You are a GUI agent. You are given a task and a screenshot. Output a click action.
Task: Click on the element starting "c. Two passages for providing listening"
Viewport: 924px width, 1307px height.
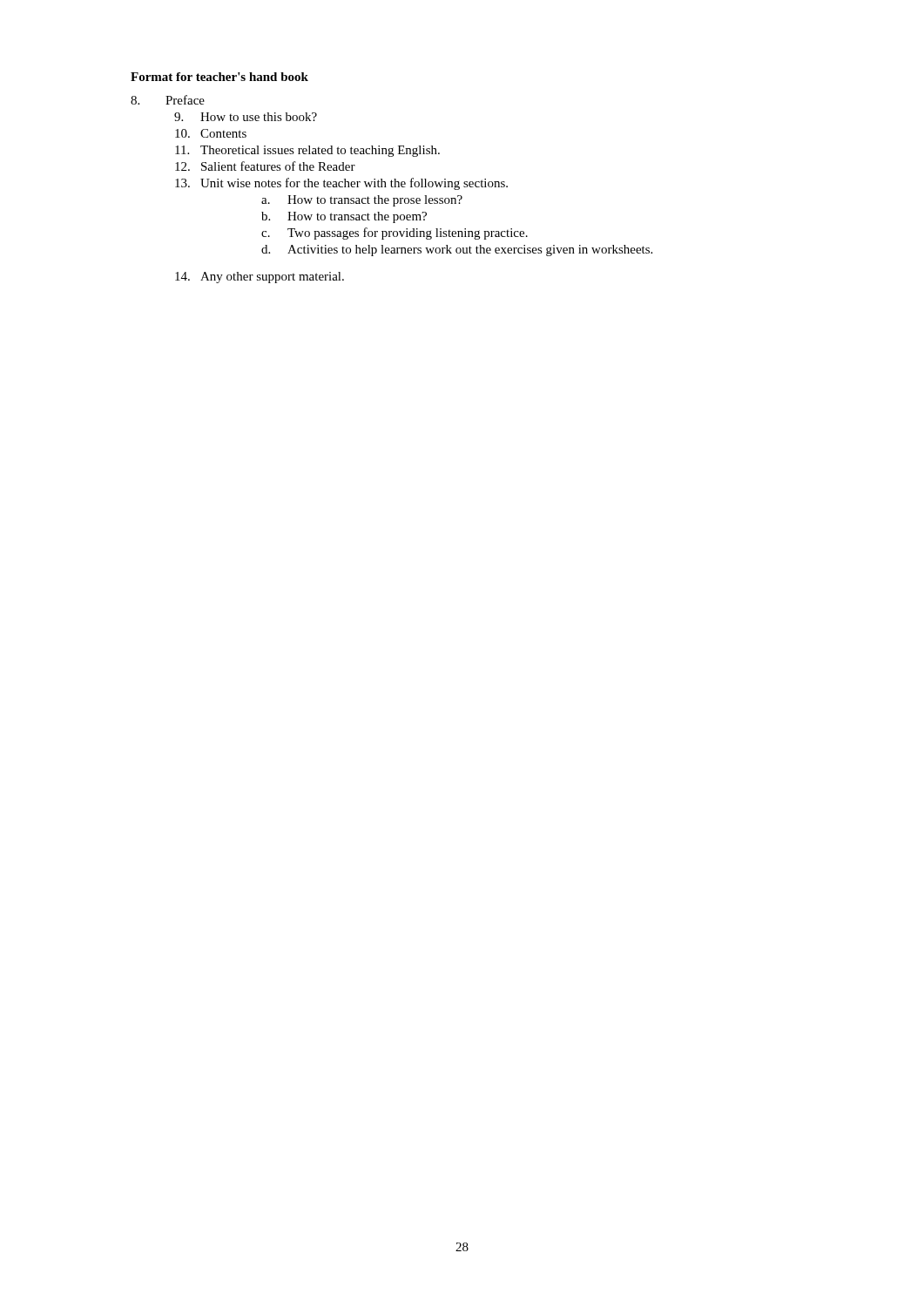[395, 233]
